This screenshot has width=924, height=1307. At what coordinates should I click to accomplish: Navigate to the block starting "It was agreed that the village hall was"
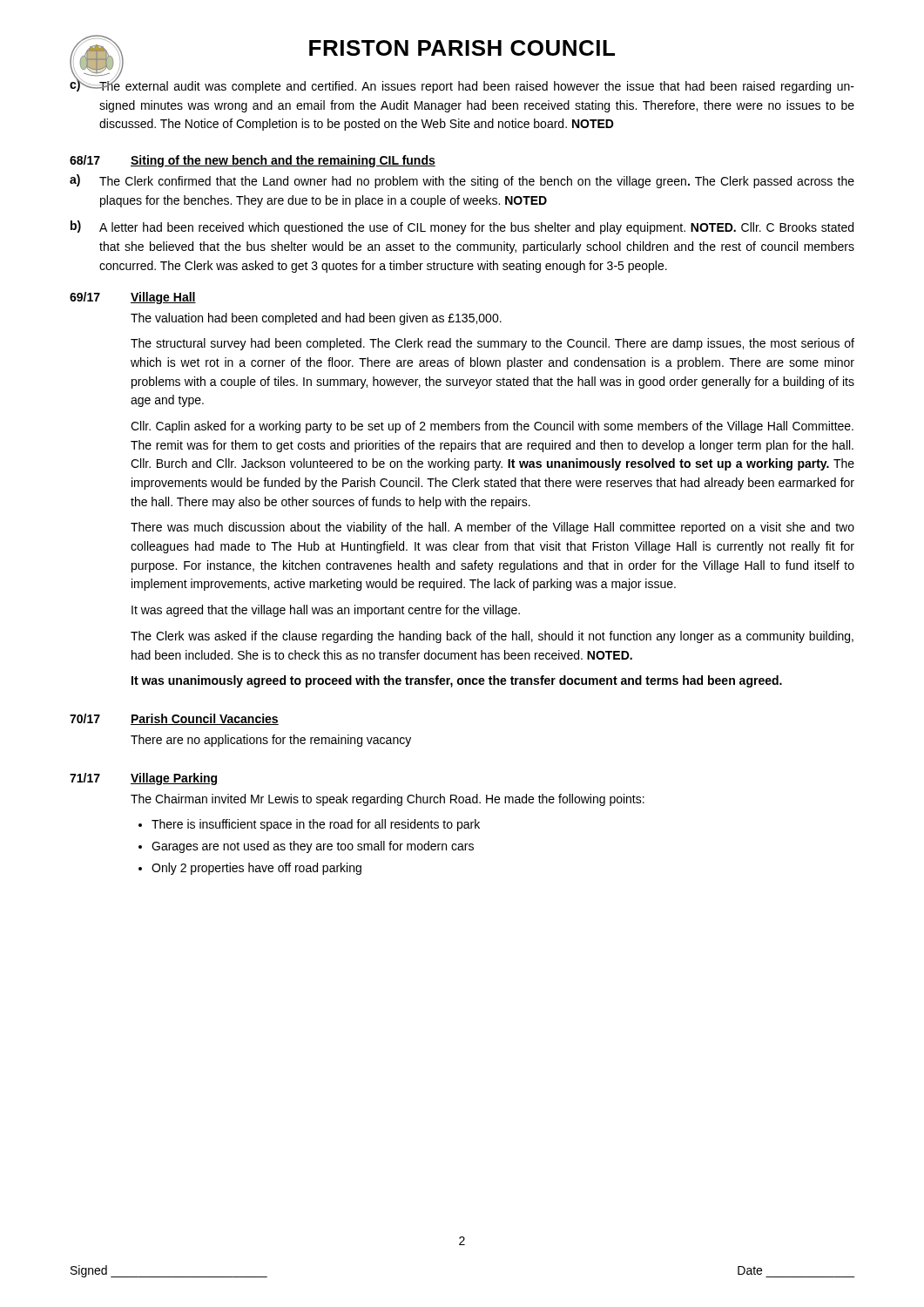tap(326, 610)
